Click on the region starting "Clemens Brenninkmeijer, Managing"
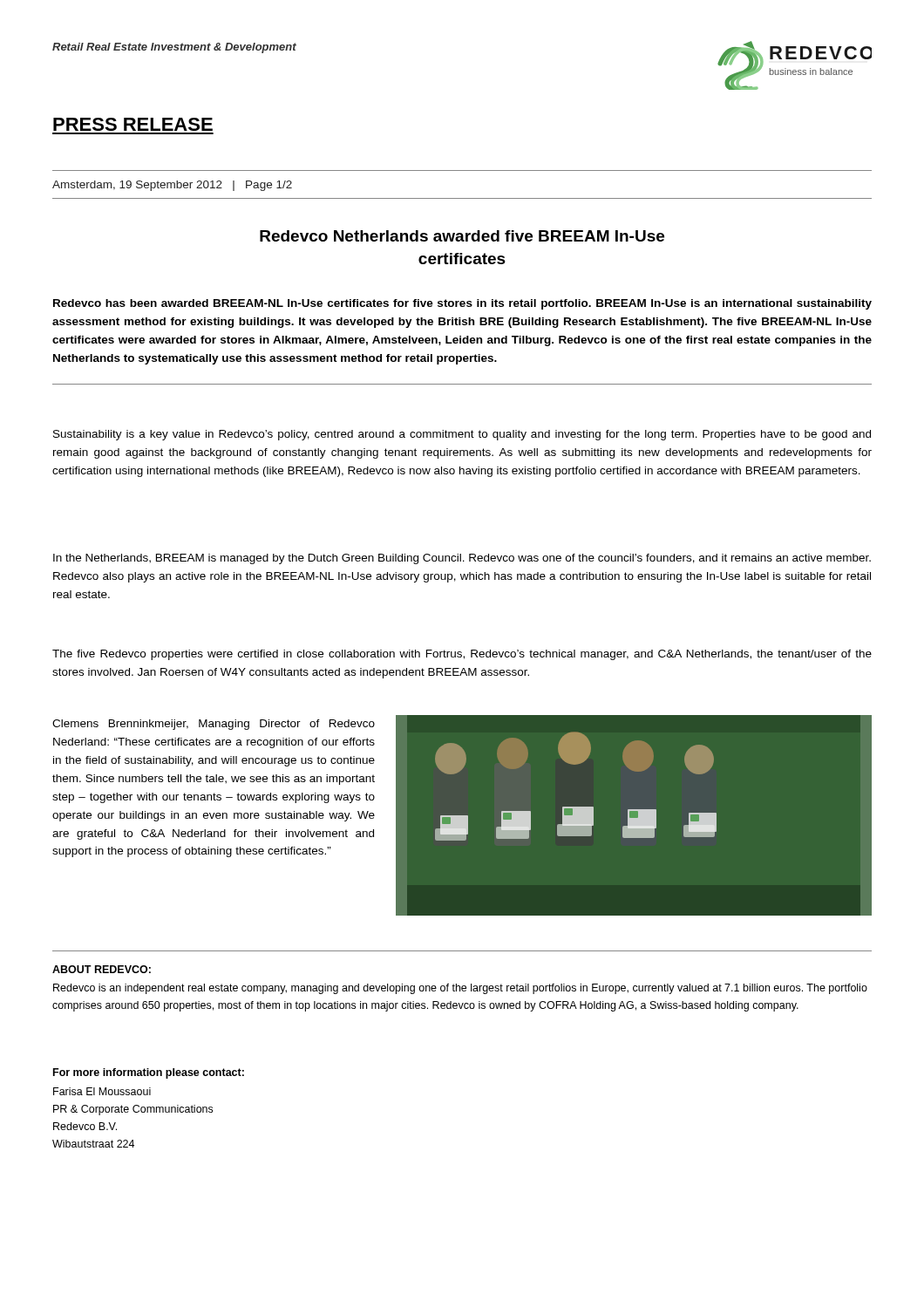The image size is (924, 1308). 214,787
